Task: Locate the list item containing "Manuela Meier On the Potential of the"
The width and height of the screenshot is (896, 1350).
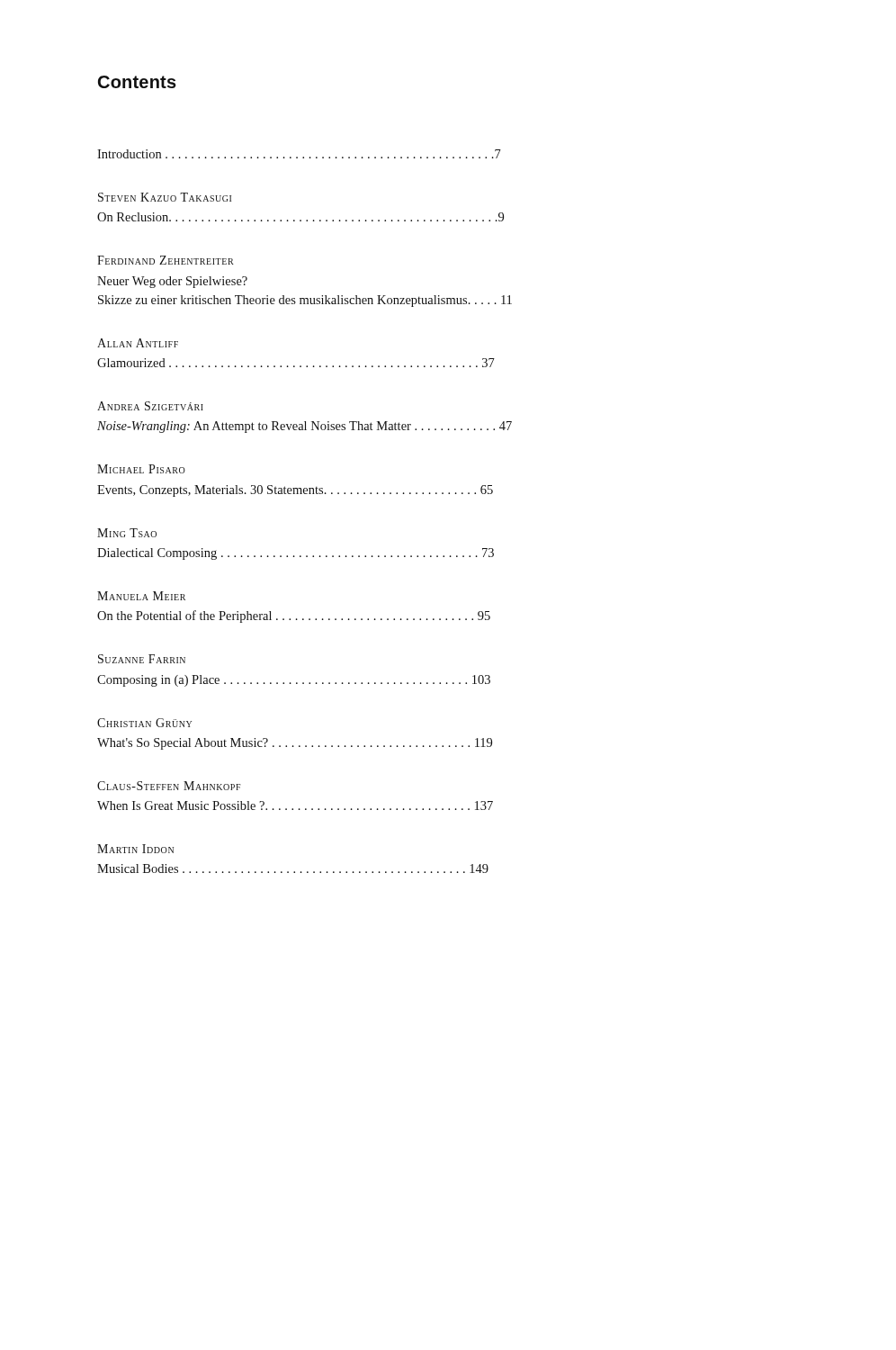Action: tap(421, 607)
